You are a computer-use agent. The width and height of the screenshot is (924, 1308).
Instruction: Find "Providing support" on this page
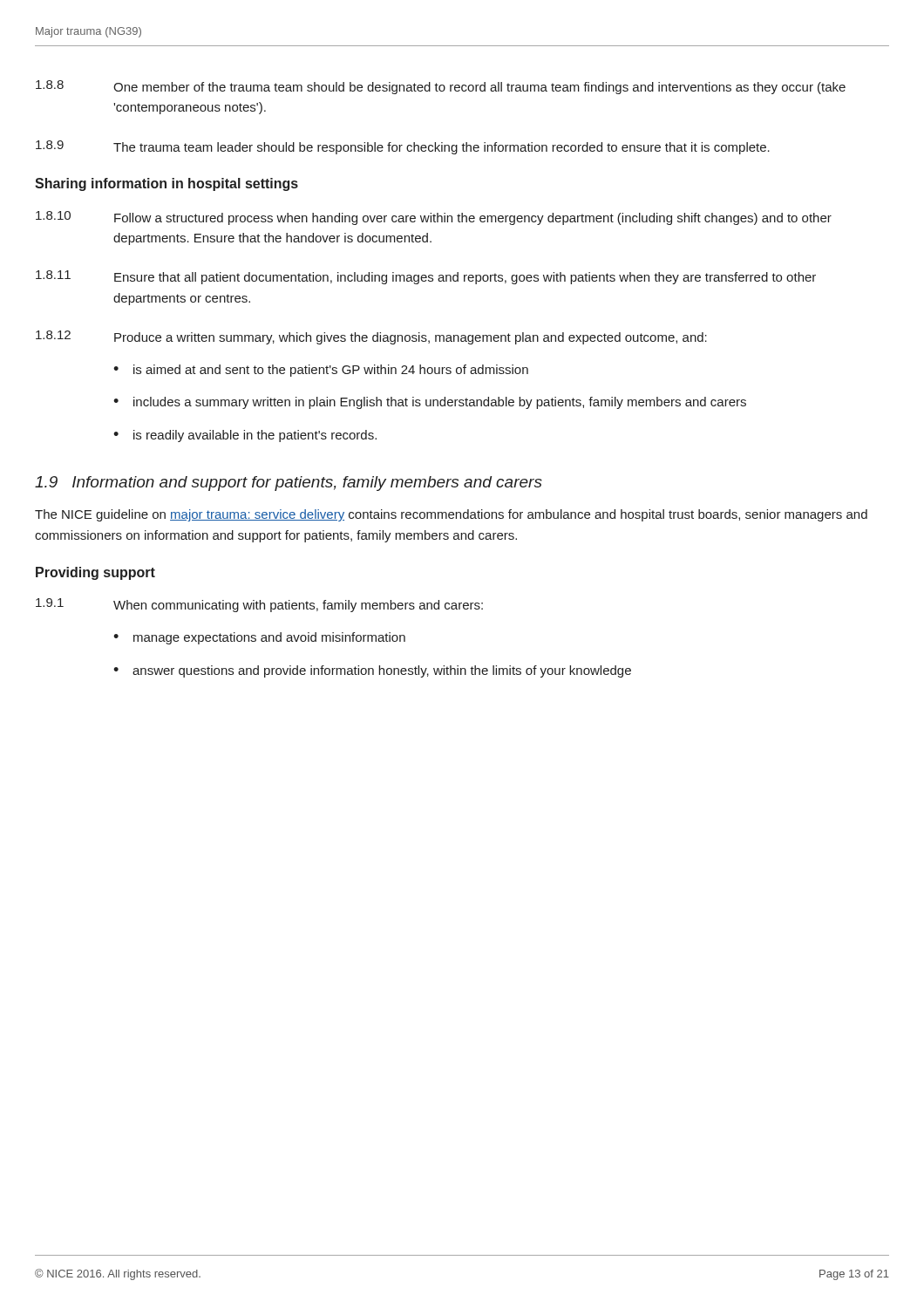(95, 573)
